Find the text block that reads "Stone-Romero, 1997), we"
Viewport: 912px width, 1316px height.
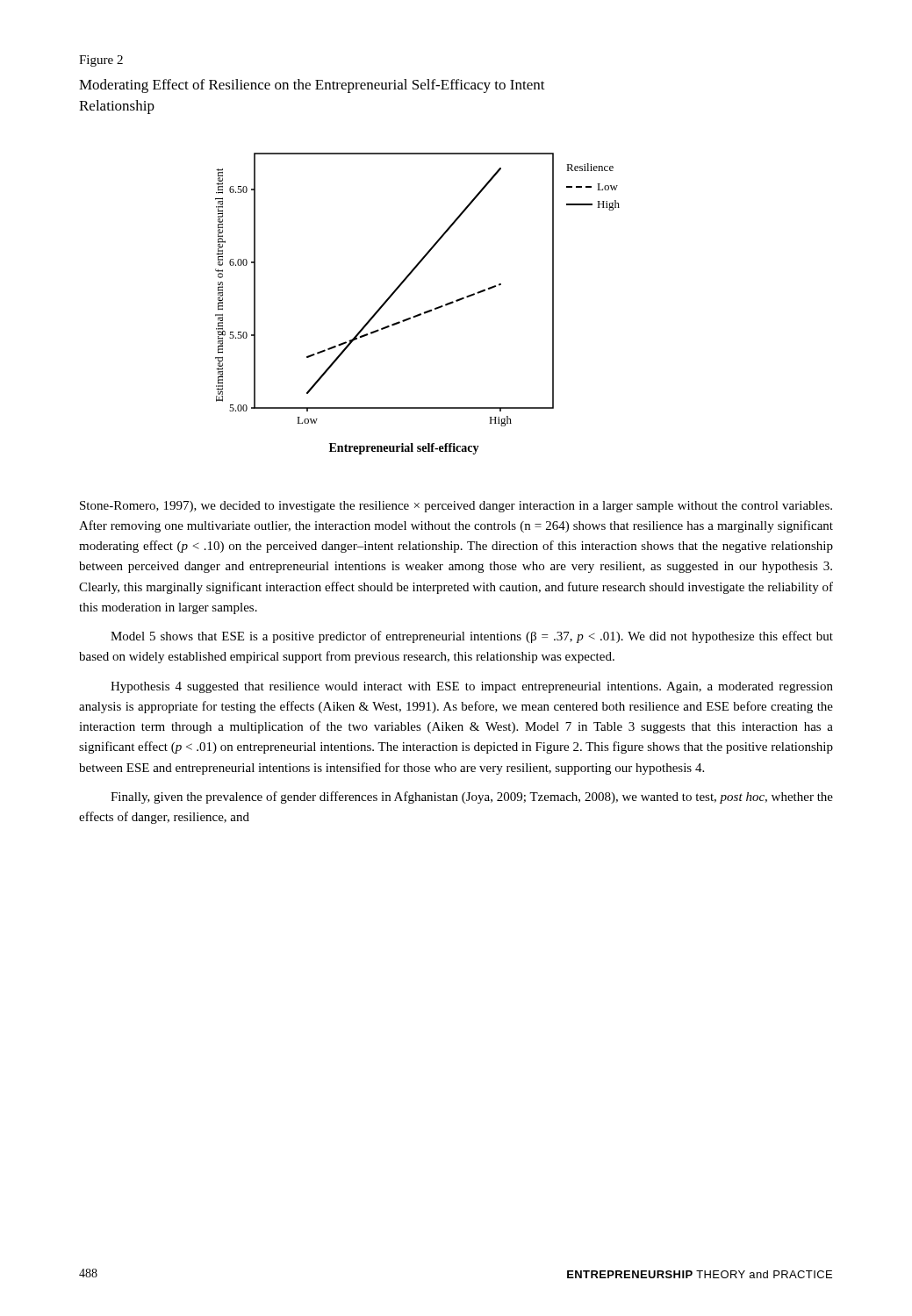(456, 557)
